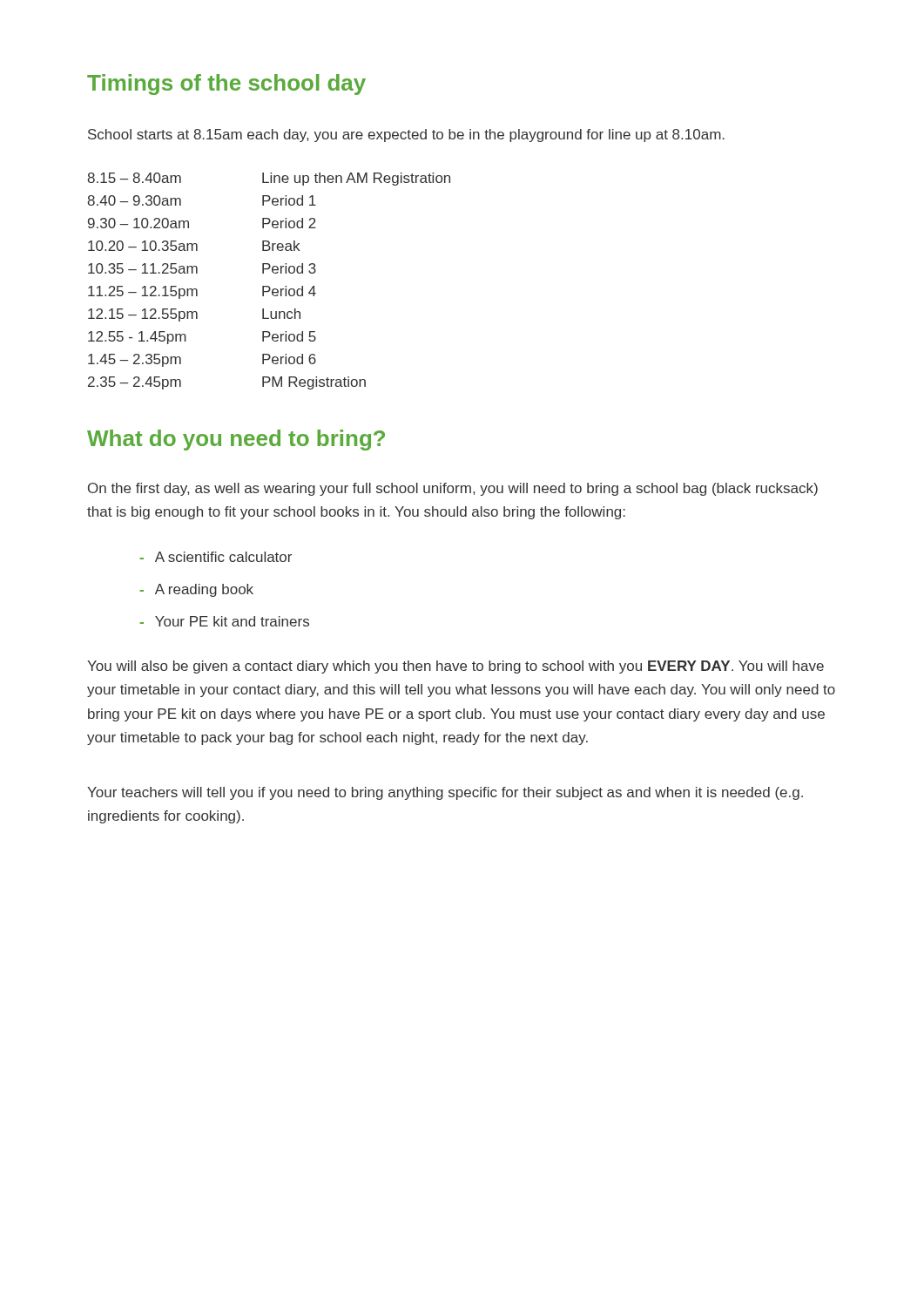Click where it says "- A reading book"

(x=196, y=589)
